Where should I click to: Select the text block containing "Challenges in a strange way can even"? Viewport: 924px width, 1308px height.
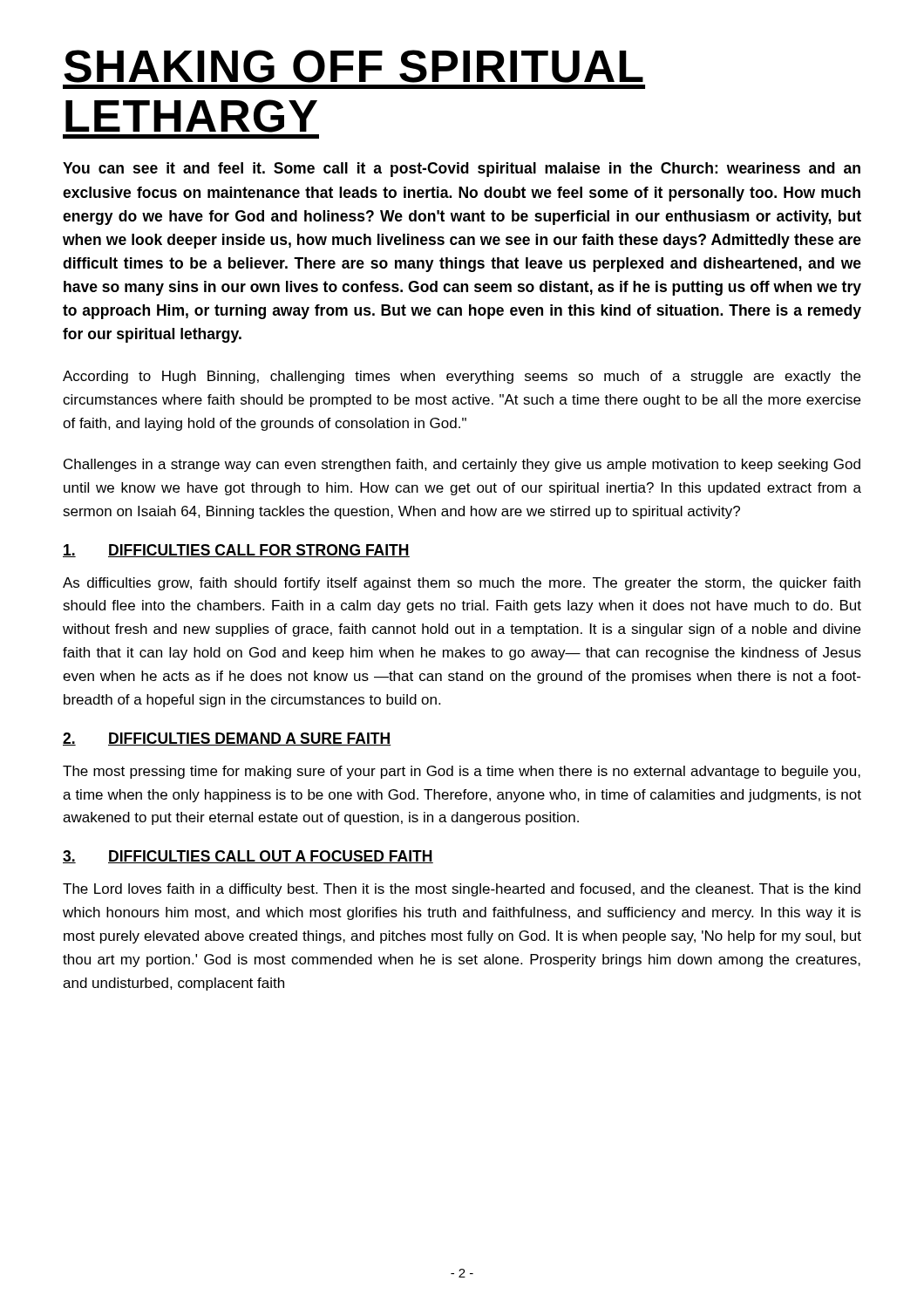coord(462,488)
